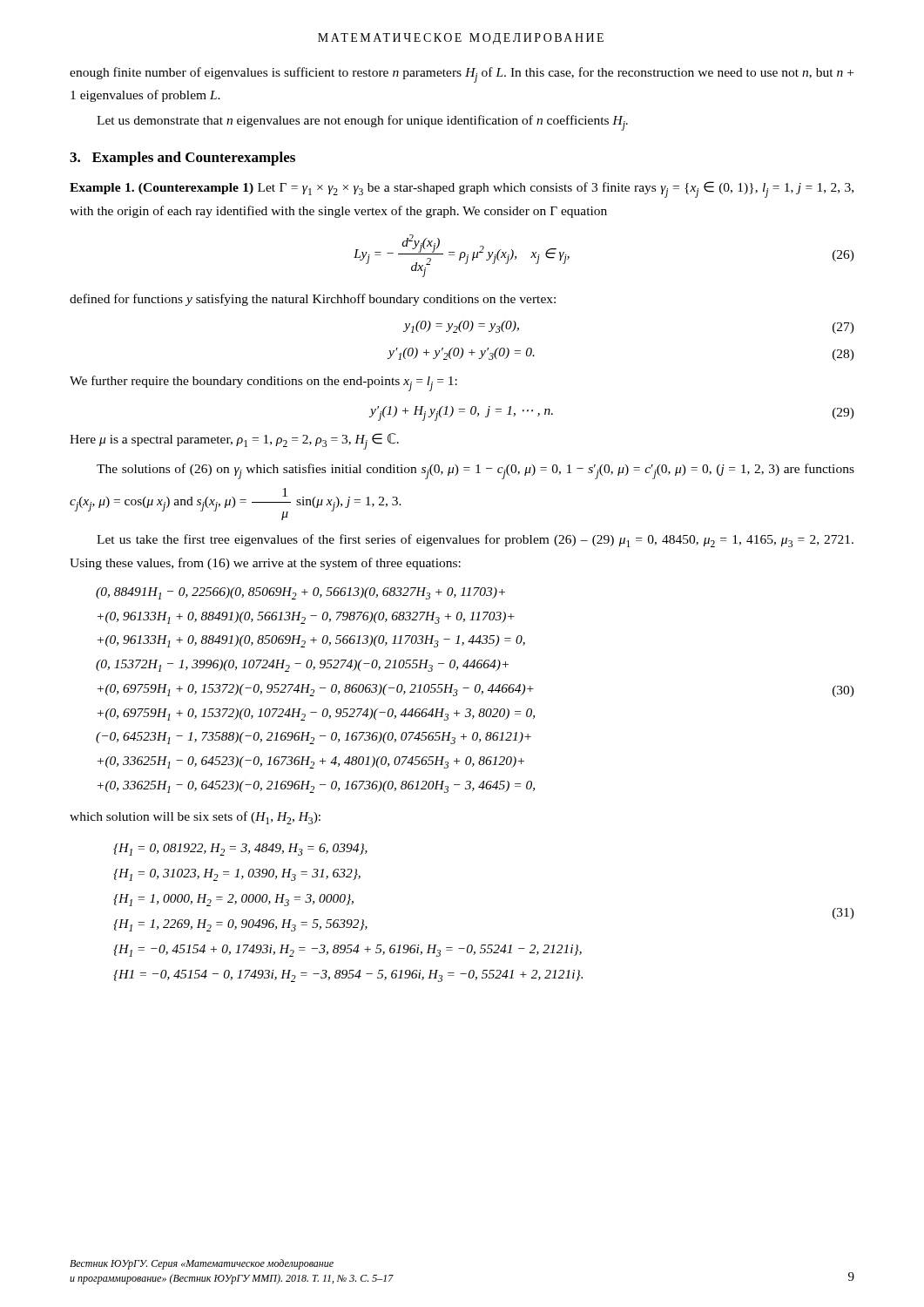
Task: Where is the formula that starts "(0, 88491H1 − 0, 22566)(0, 85069H2 +"?
Action: pyautogui.click(x=475, y=690)
